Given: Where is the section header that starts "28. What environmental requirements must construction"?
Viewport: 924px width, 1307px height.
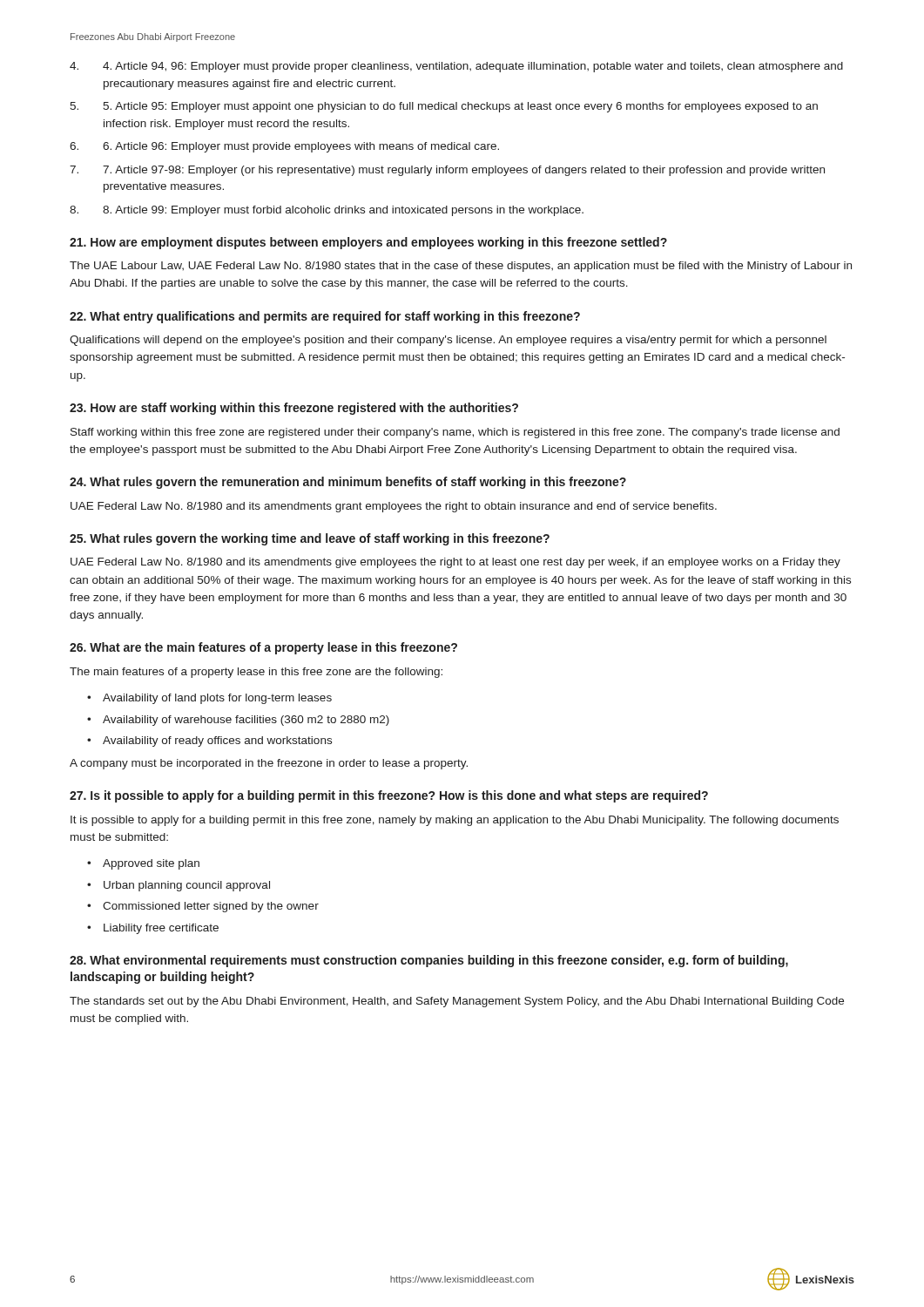Looking at the screenshot, I should (429, 968).
